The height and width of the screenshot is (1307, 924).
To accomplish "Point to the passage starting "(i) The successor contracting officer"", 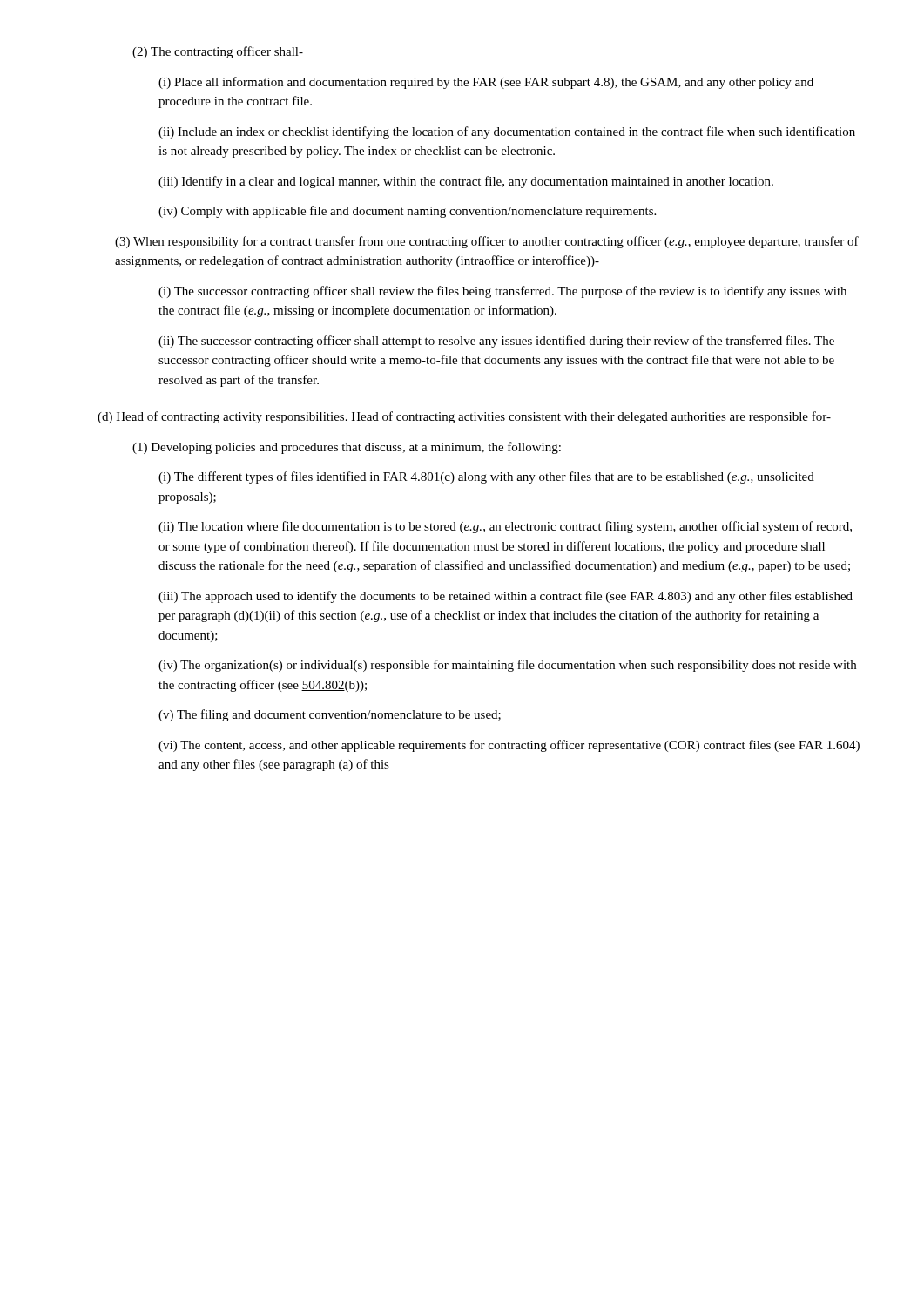I will 510,301.
